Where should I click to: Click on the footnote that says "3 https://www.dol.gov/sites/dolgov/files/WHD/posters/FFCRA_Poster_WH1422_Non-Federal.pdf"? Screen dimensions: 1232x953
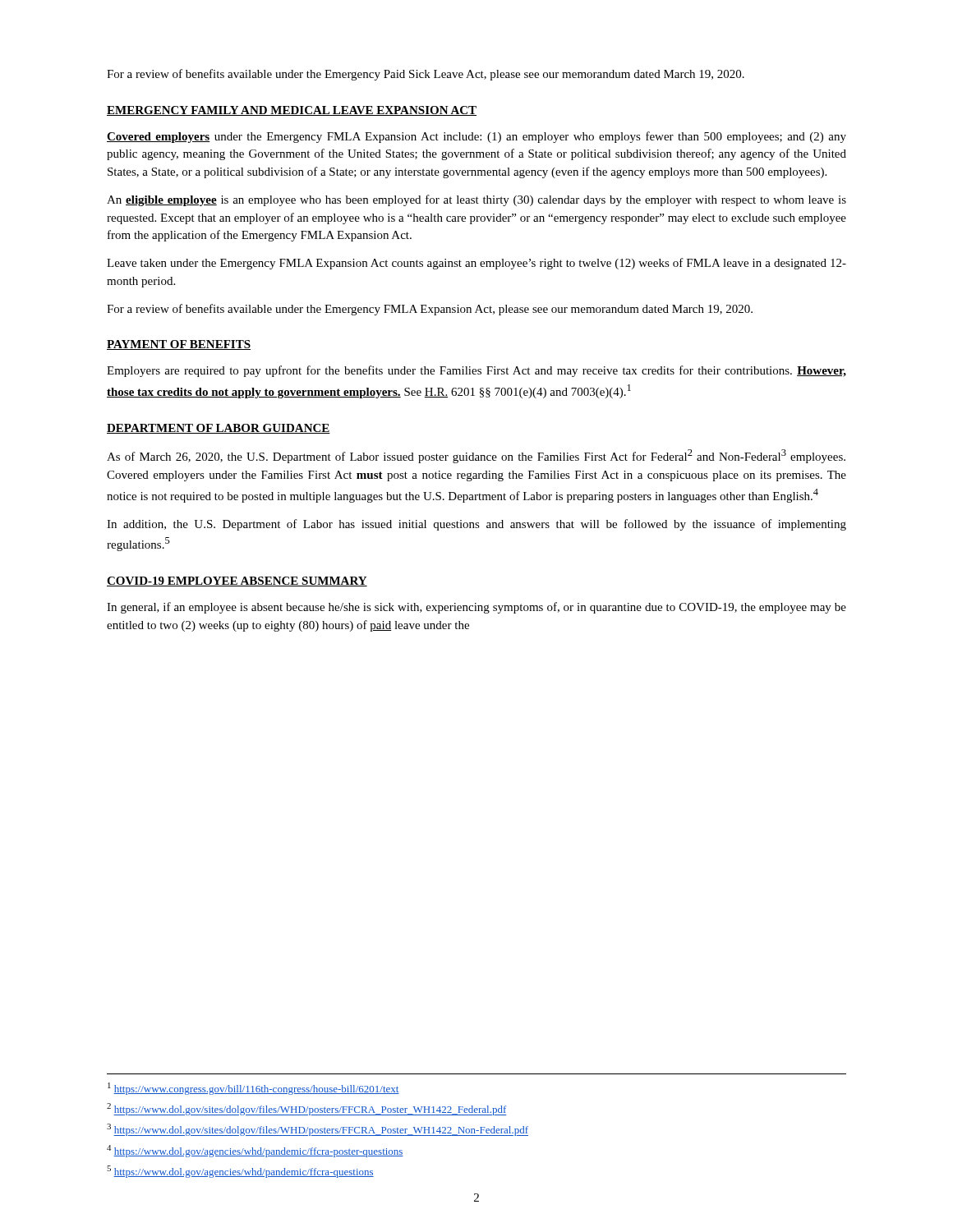(x=318, y=1129)
